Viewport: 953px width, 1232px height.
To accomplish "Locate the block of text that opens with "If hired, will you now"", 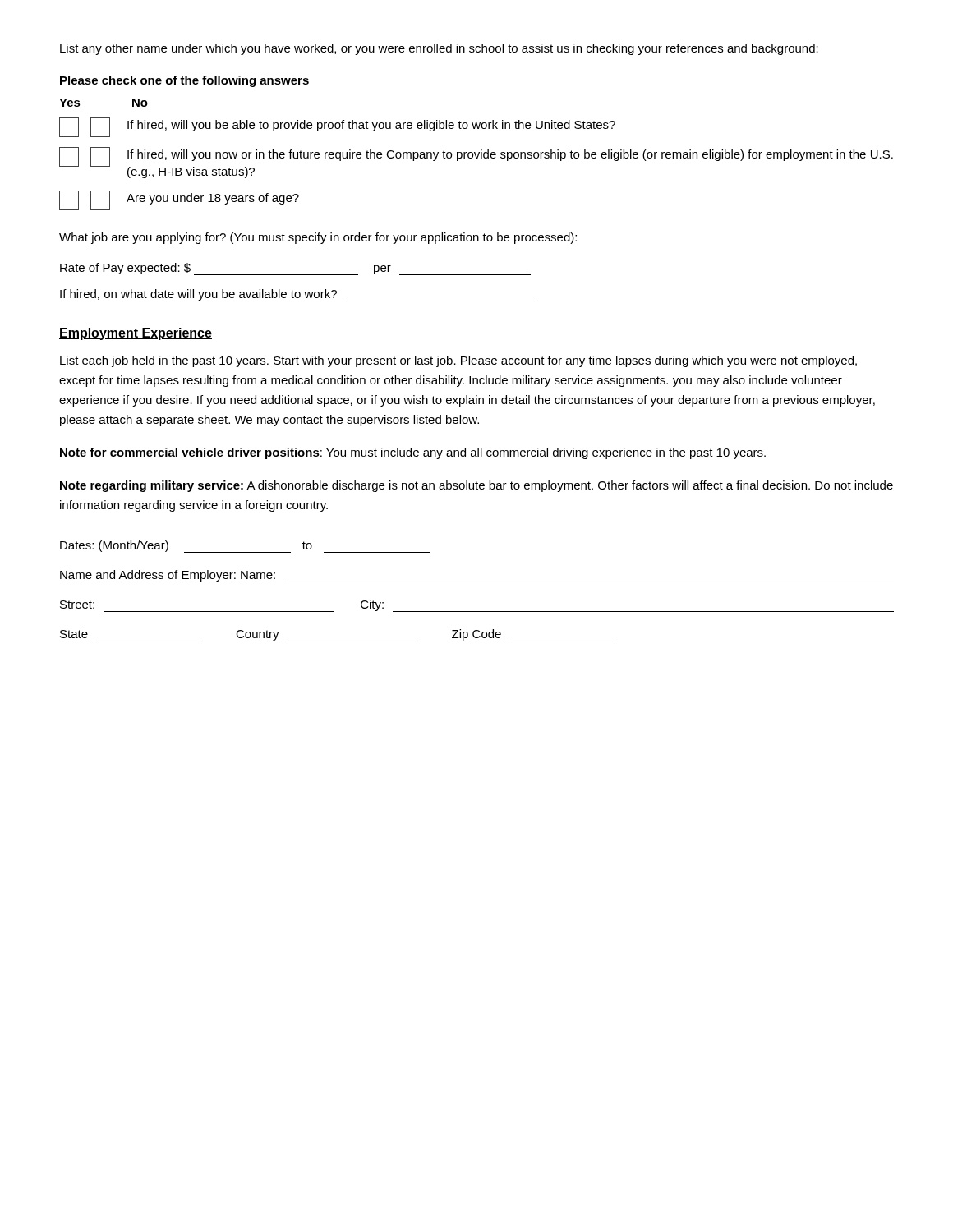I will [x=476, y=163].
